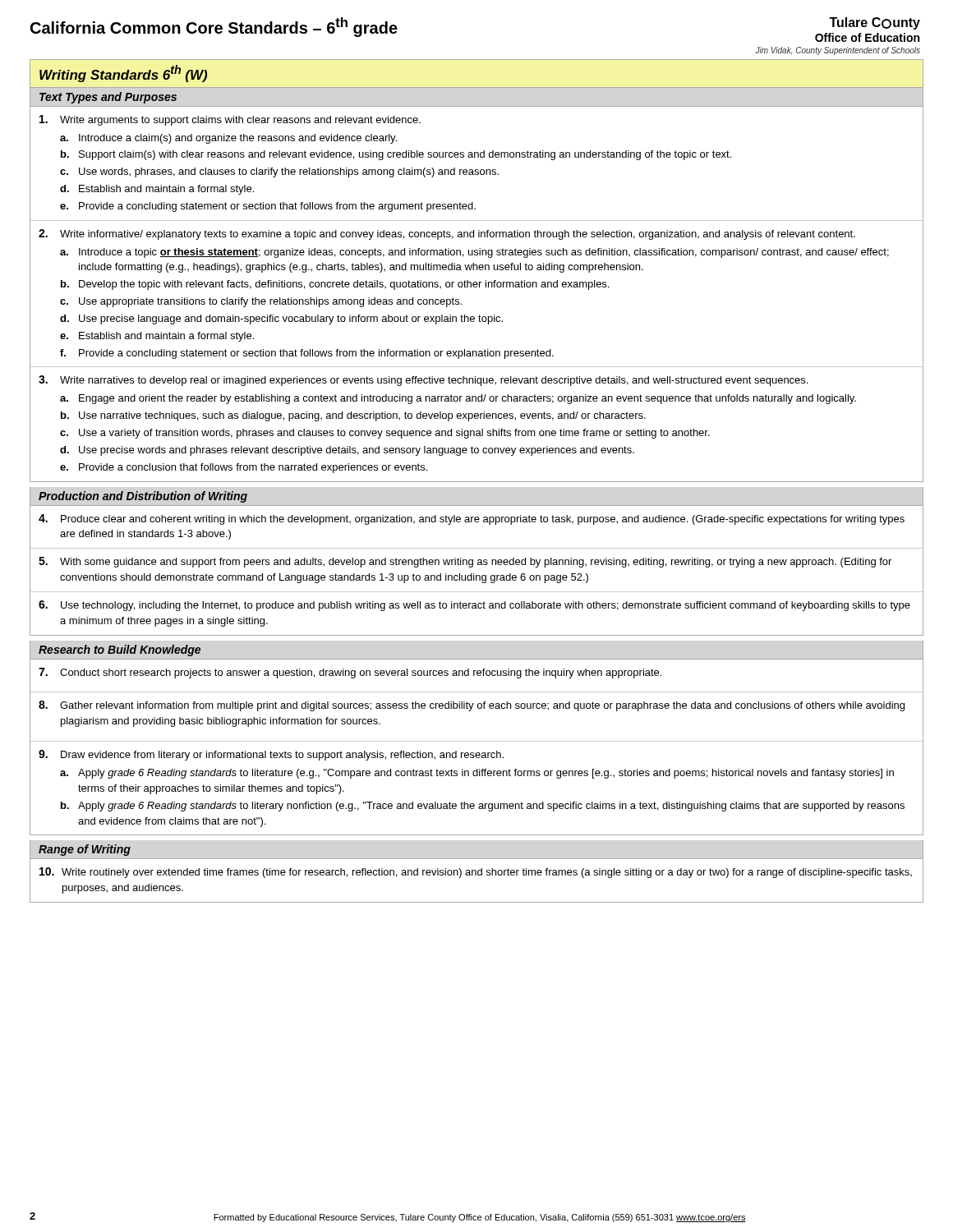Click the passage that begins "Write arguments to support claims"
Image resolution: width=953 pixels, height=1232 pixels.
(476, 163)
